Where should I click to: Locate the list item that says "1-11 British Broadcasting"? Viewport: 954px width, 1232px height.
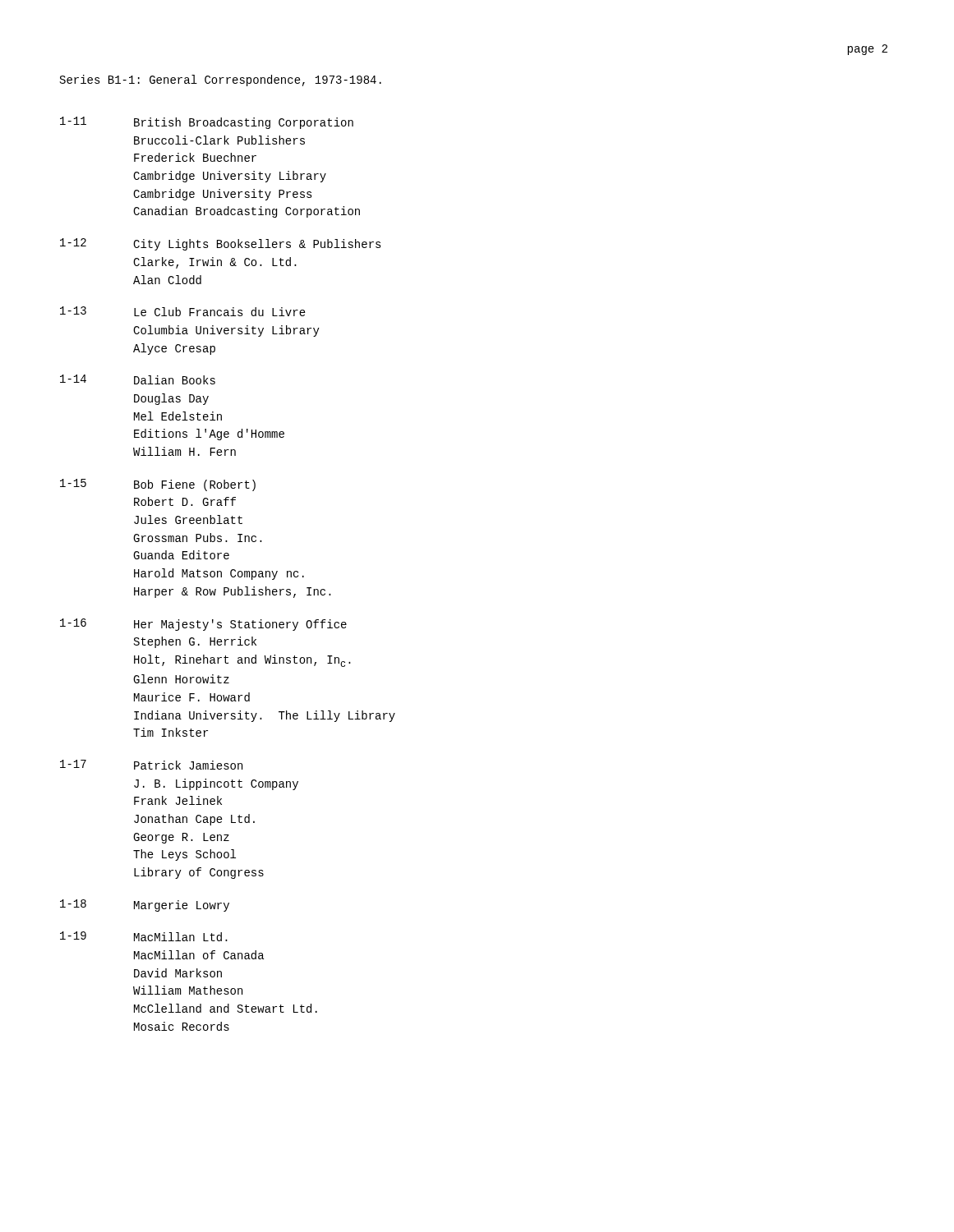coord(210,168)
